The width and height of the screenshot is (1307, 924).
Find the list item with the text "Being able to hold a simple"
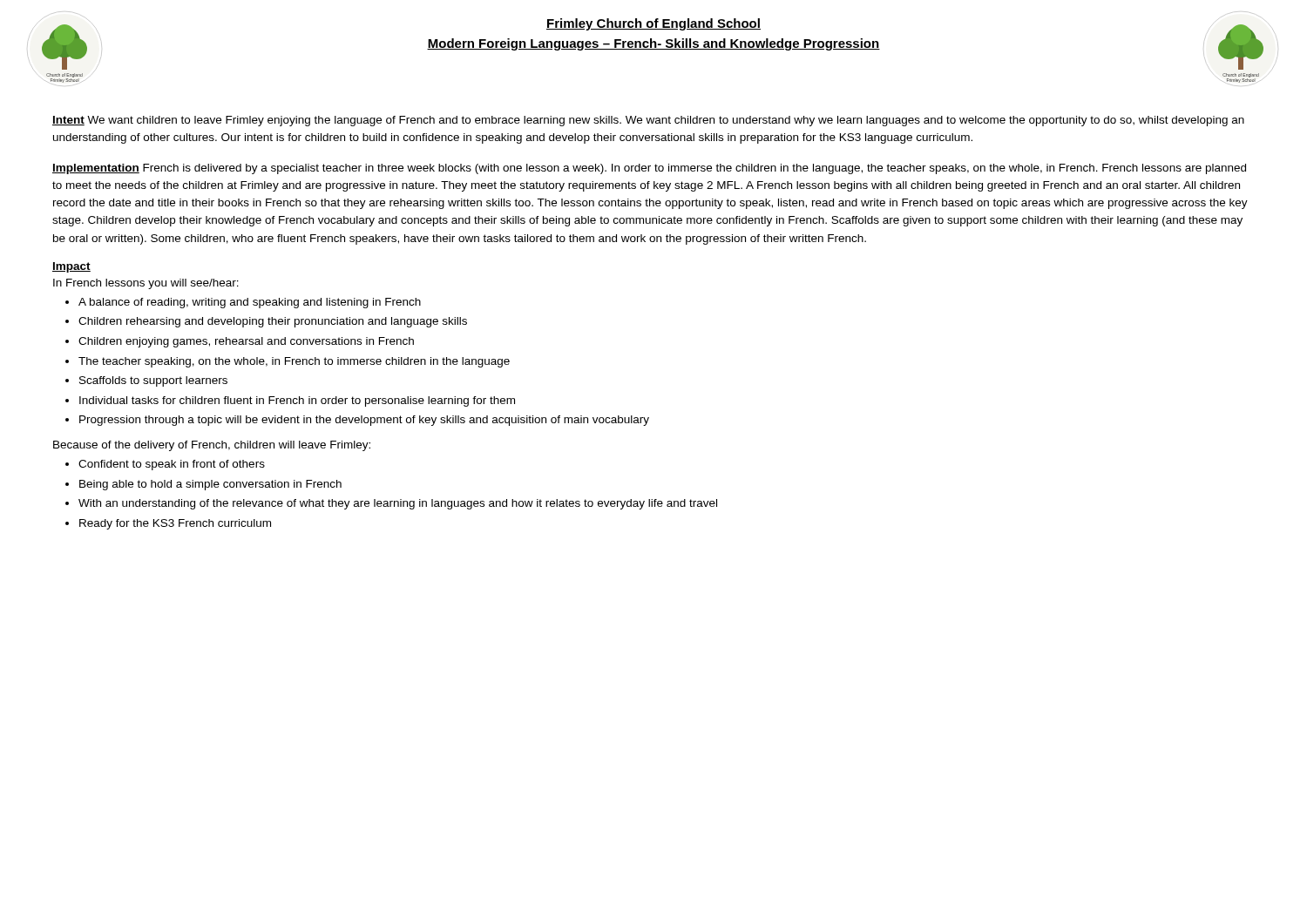tap(210, 483)
